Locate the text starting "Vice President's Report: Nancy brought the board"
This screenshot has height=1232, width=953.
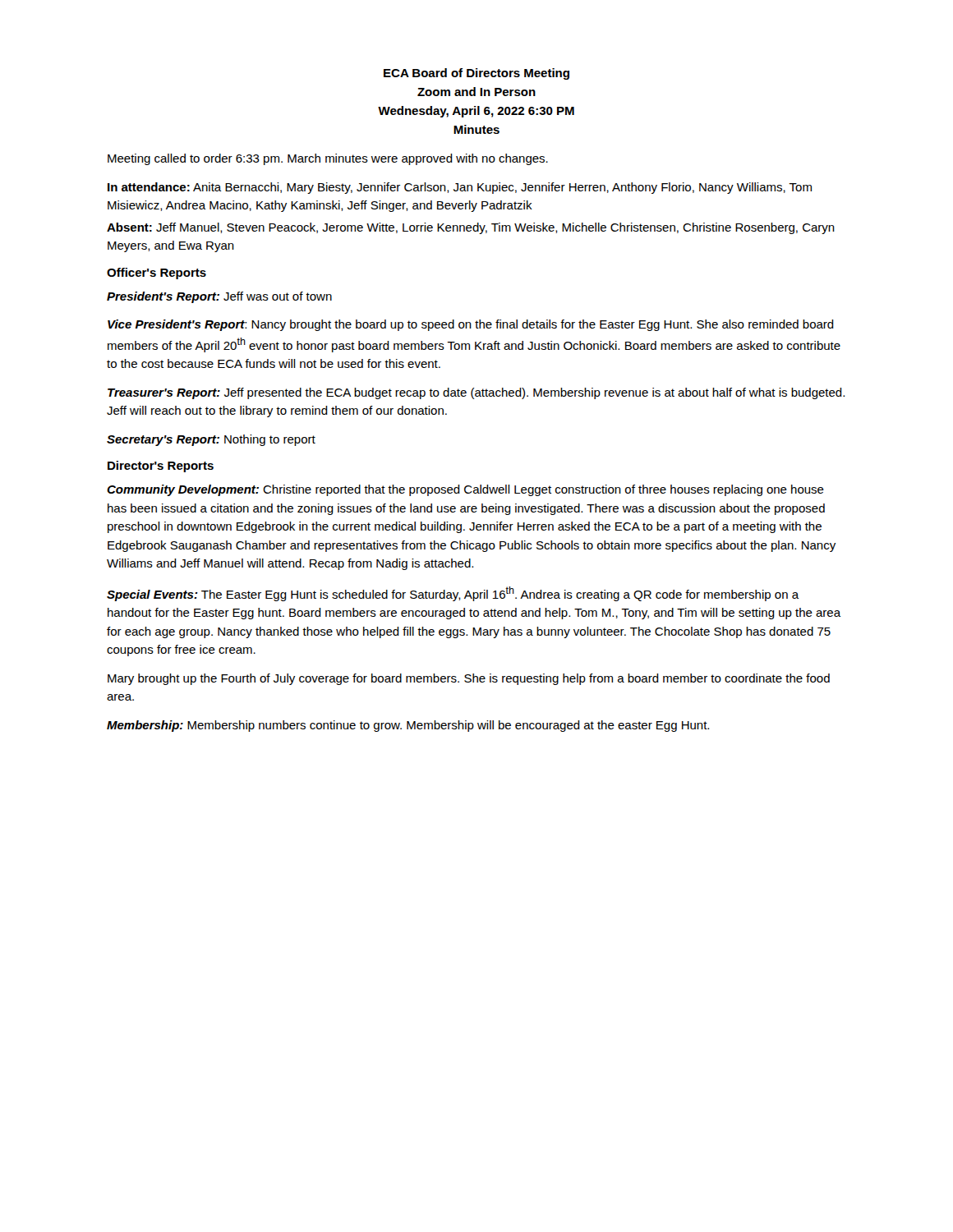pyautogui.click(x=474, y=344)
